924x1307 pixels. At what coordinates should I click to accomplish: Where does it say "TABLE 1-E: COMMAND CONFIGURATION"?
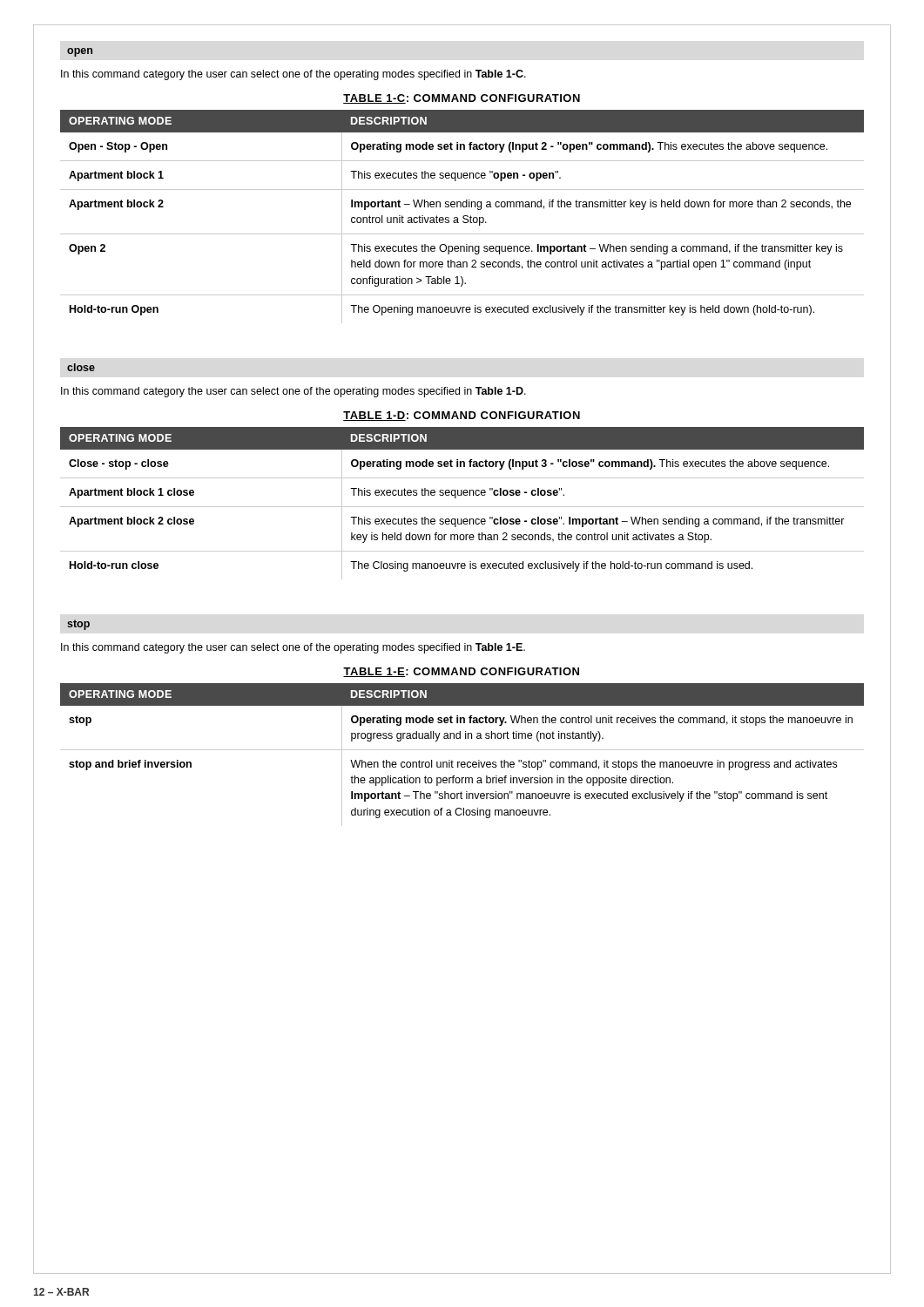click(x=462, y=671)
